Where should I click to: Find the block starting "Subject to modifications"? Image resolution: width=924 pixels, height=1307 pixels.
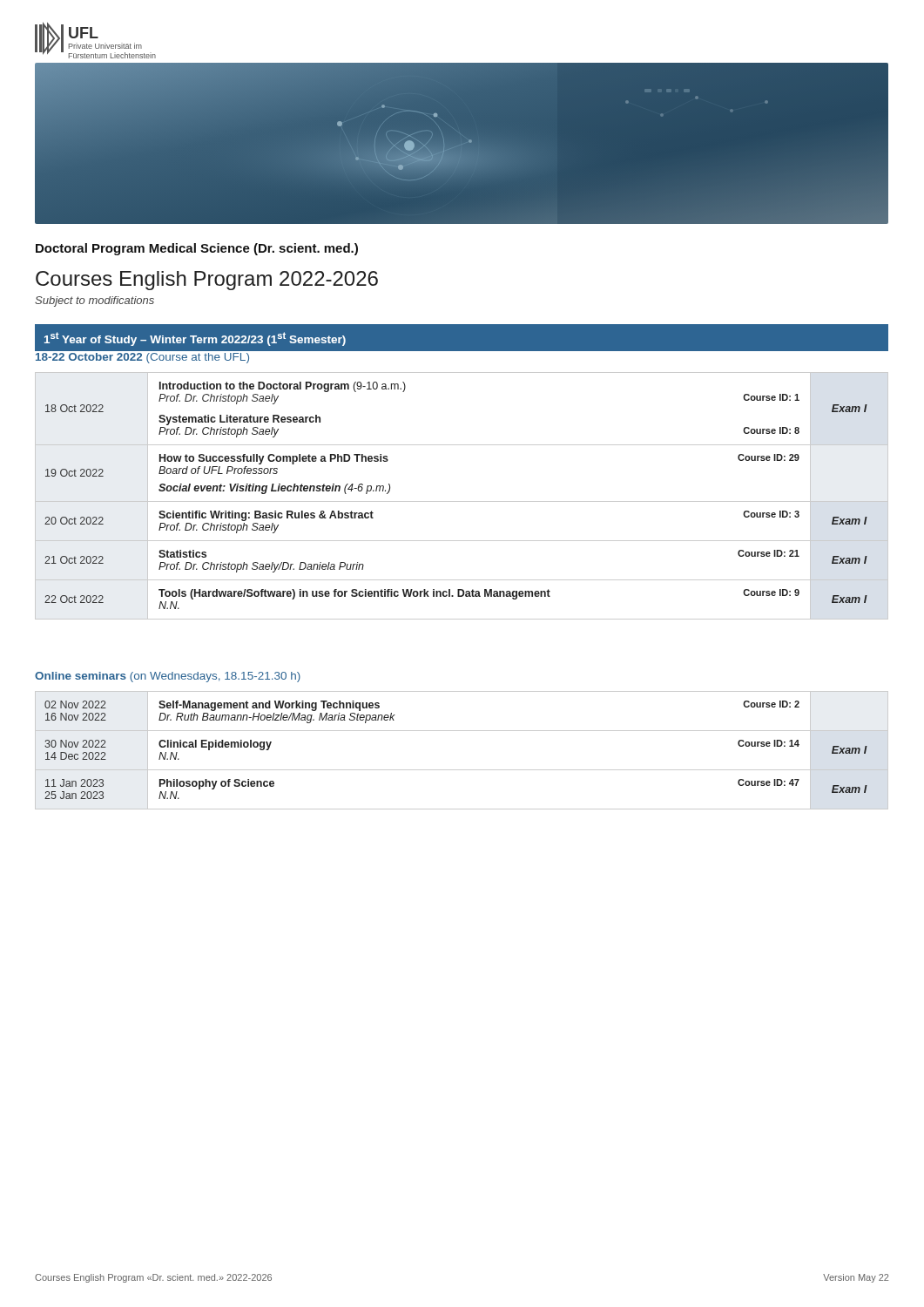pos(95,300)
